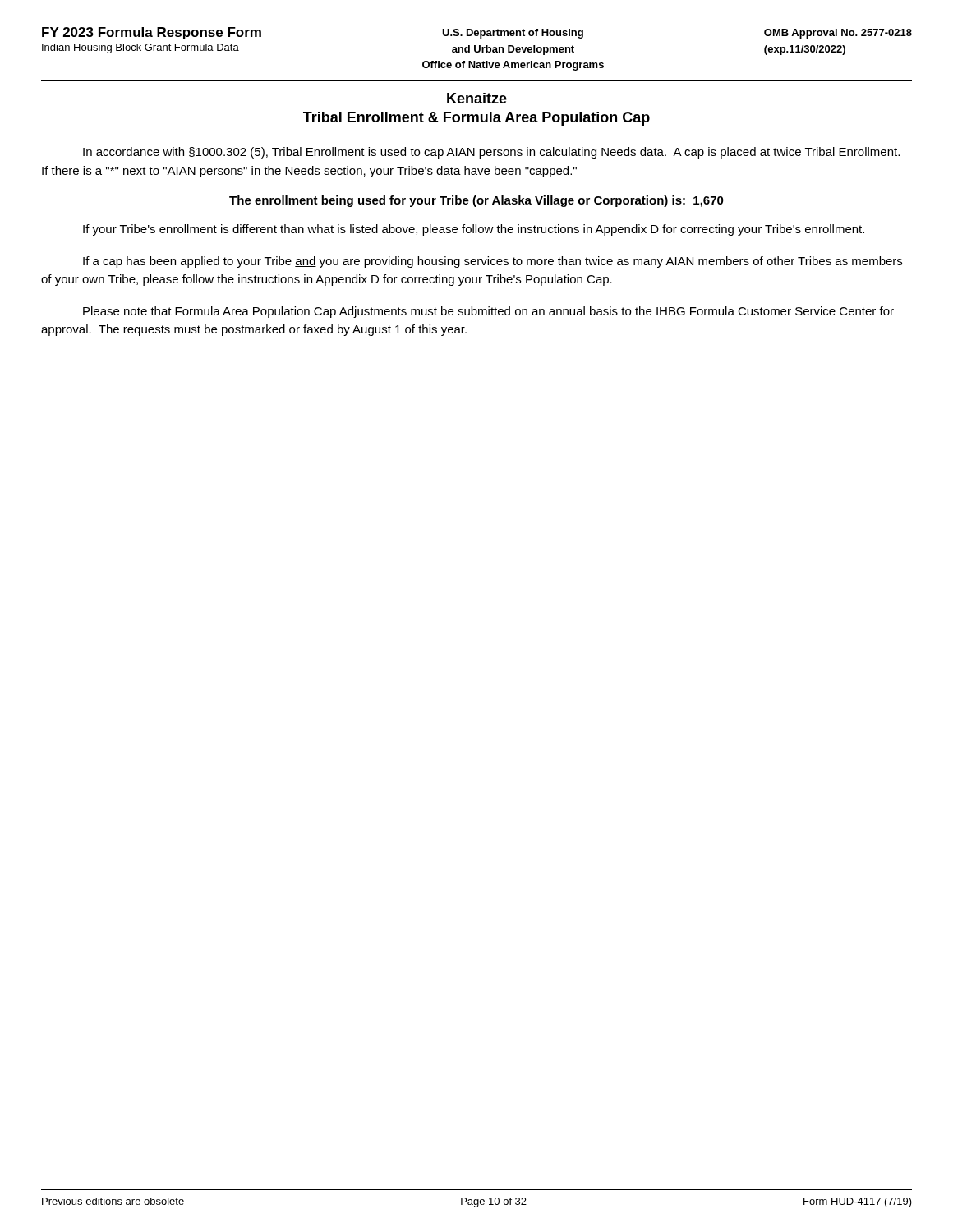Screen dimensions: 1232x953
Task: Locate the text block that reads "If your Tribe's enrollment is"
Action: (474, 229)
